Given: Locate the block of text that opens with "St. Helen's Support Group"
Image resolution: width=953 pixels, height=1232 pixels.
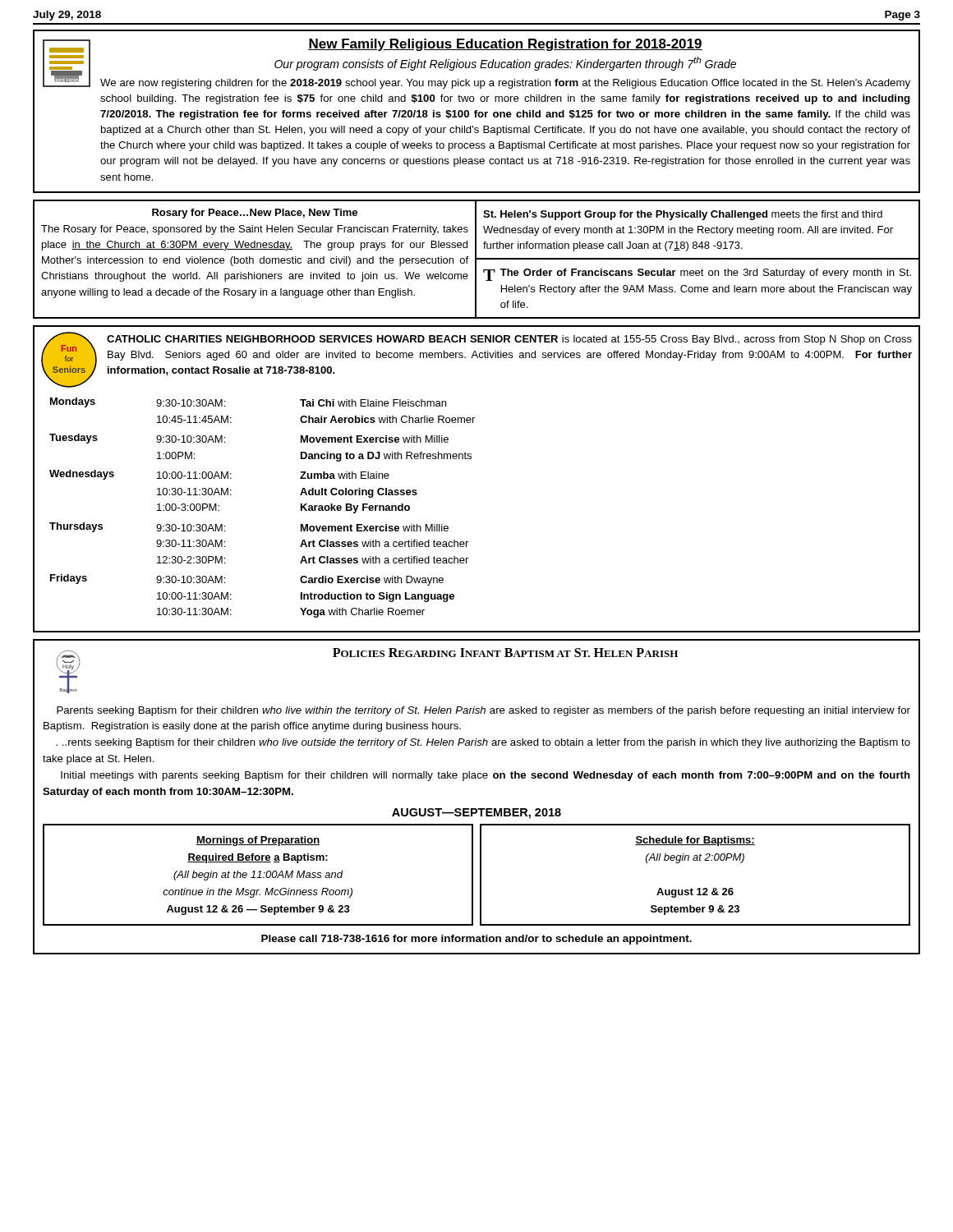Looking at the screenshot, I should pyautogui.click(x=688, y=229).
